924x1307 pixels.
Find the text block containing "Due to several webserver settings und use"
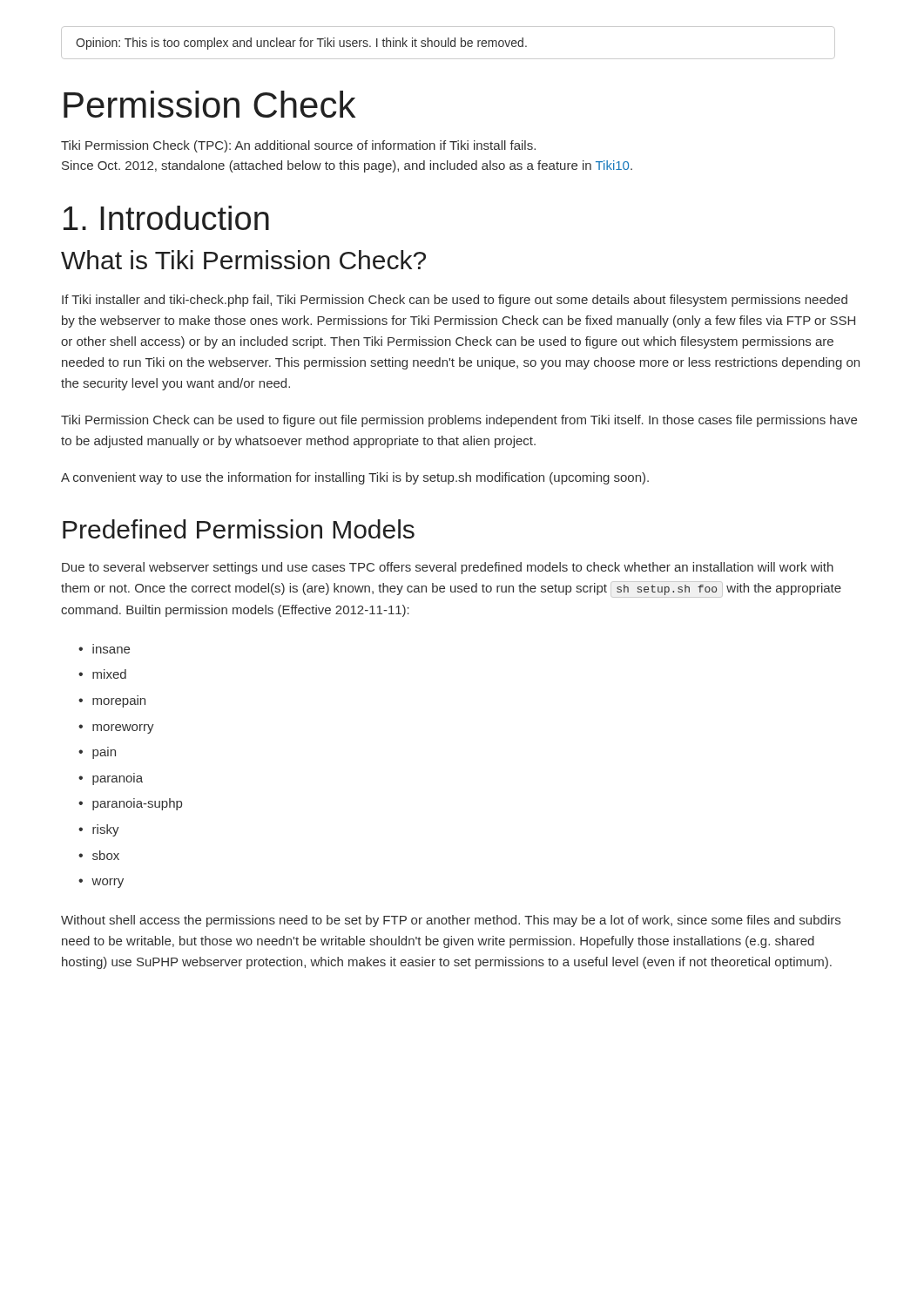pyautogui.click(x=462, y=588)
